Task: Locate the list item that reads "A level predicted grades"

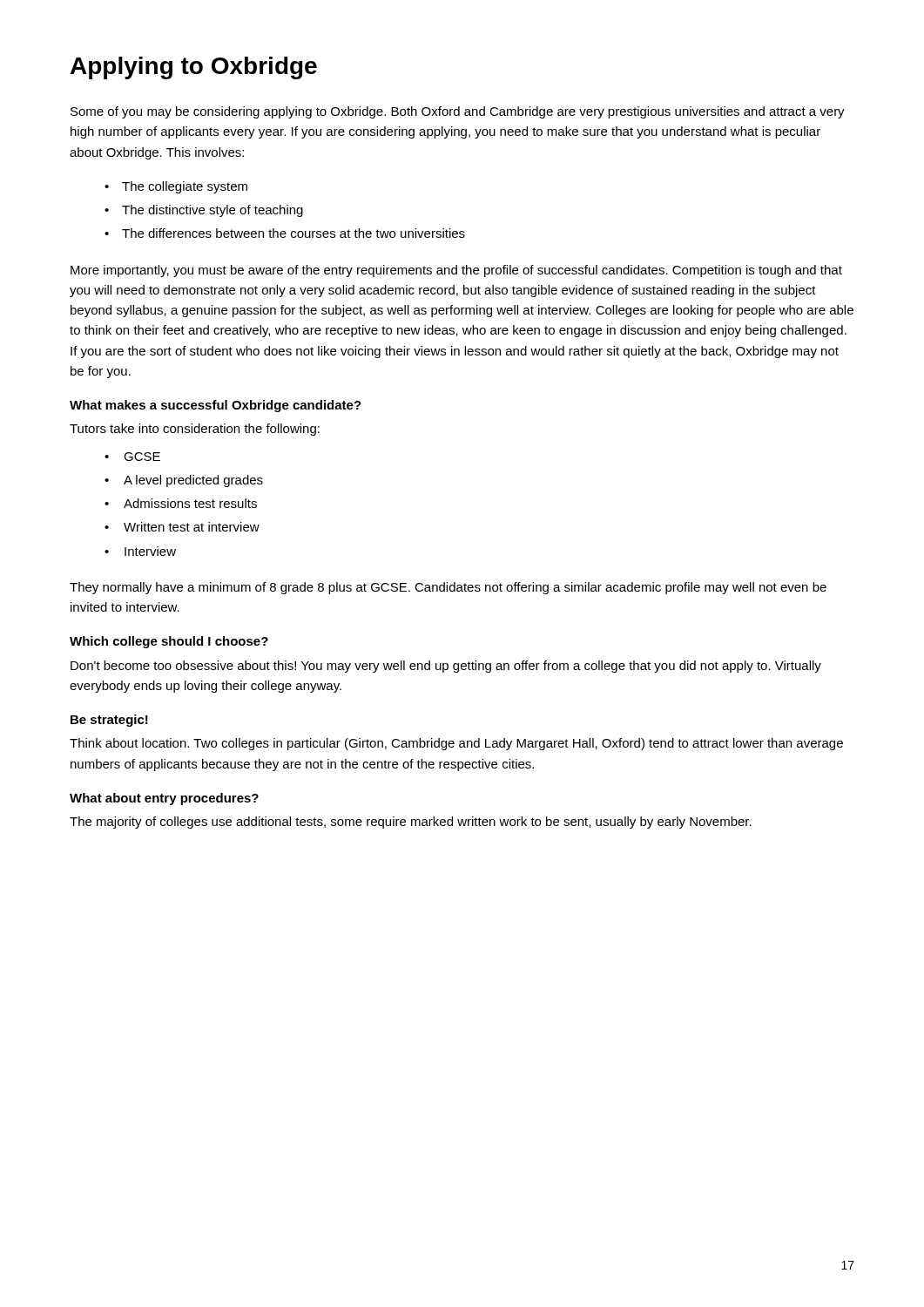Action: (193, 479)
